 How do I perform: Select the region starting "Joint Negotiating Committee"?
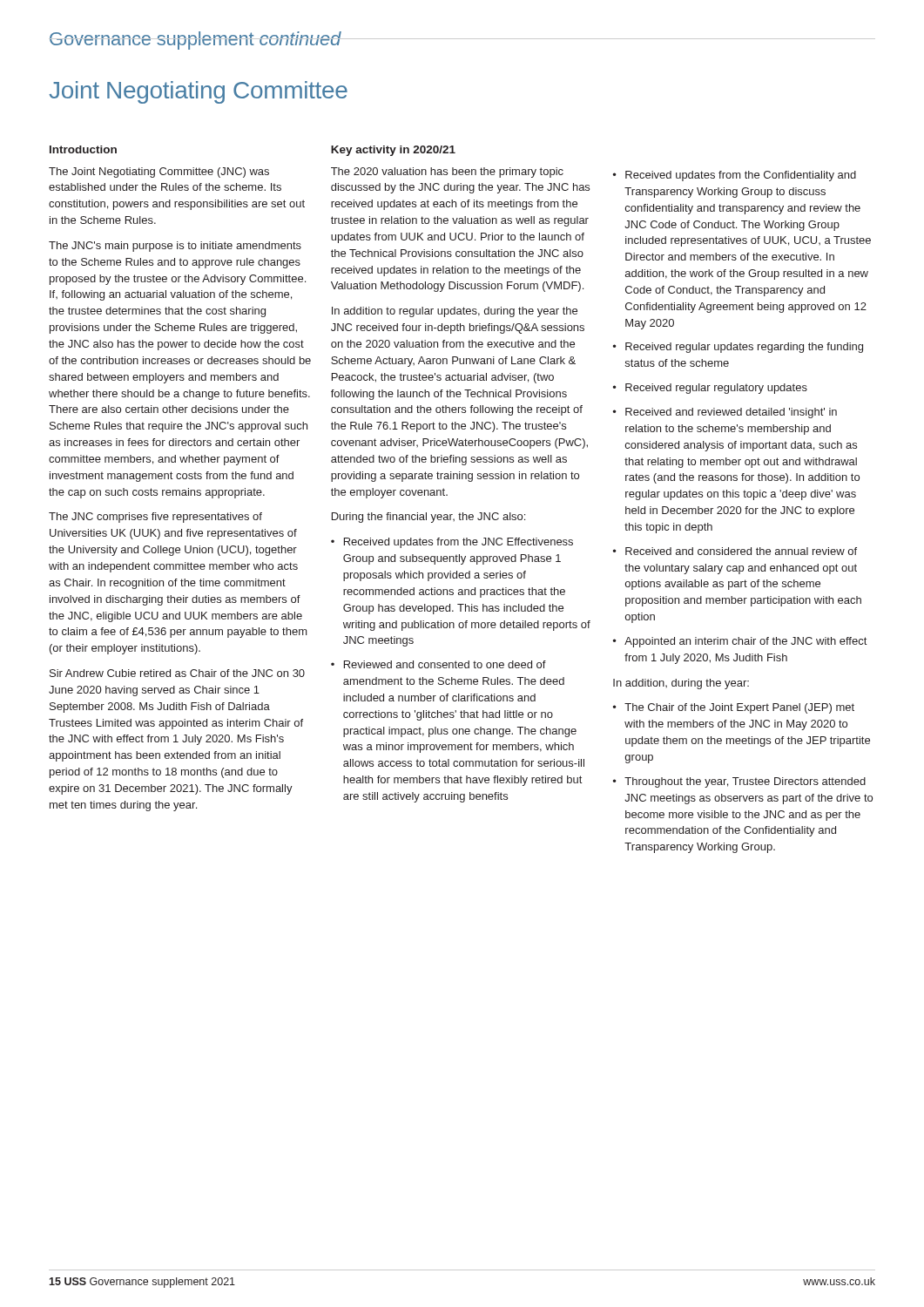pyautogui.click(x=198, y=92)
